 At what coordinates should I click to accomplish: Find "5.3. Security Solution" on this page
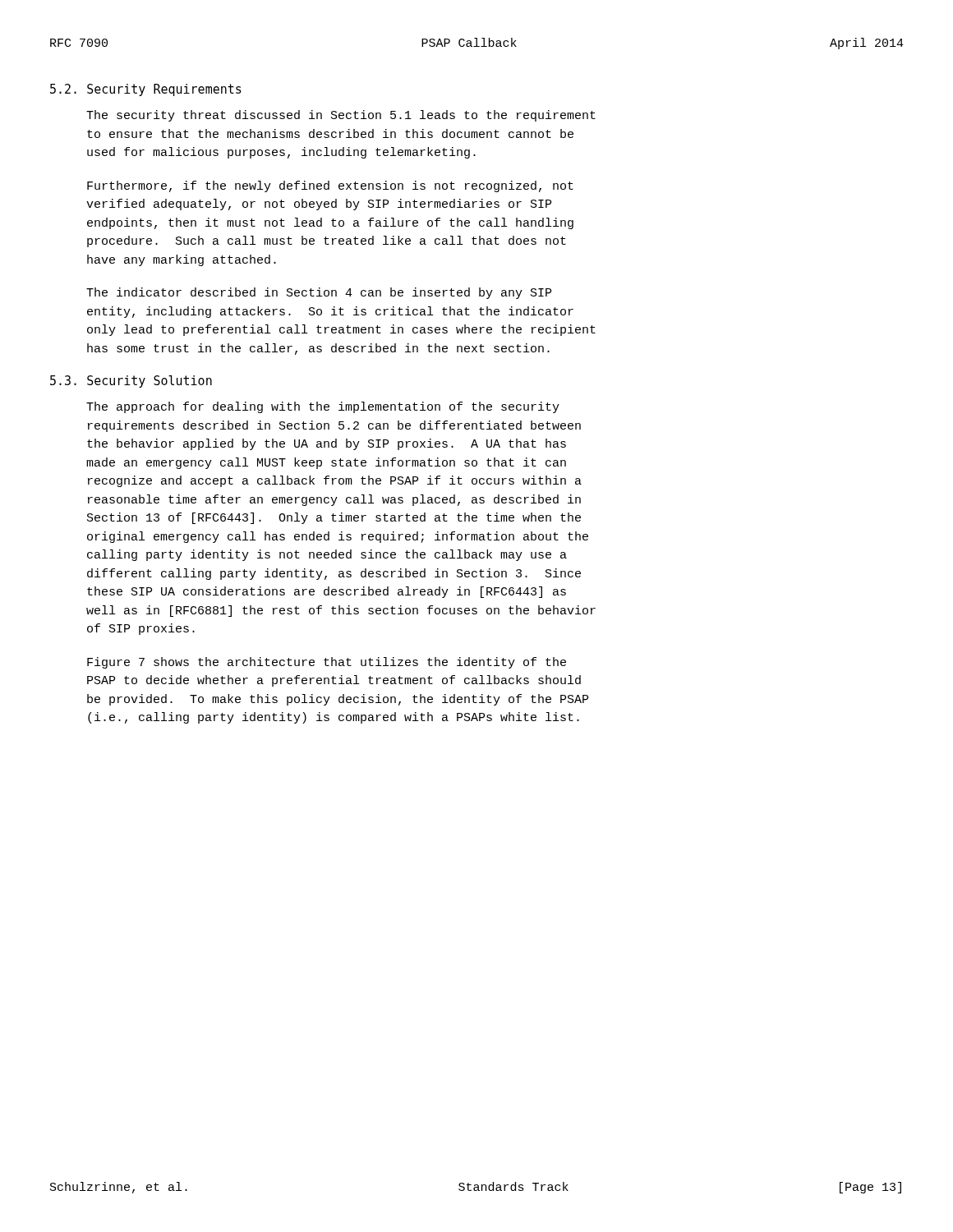point(131,381)
